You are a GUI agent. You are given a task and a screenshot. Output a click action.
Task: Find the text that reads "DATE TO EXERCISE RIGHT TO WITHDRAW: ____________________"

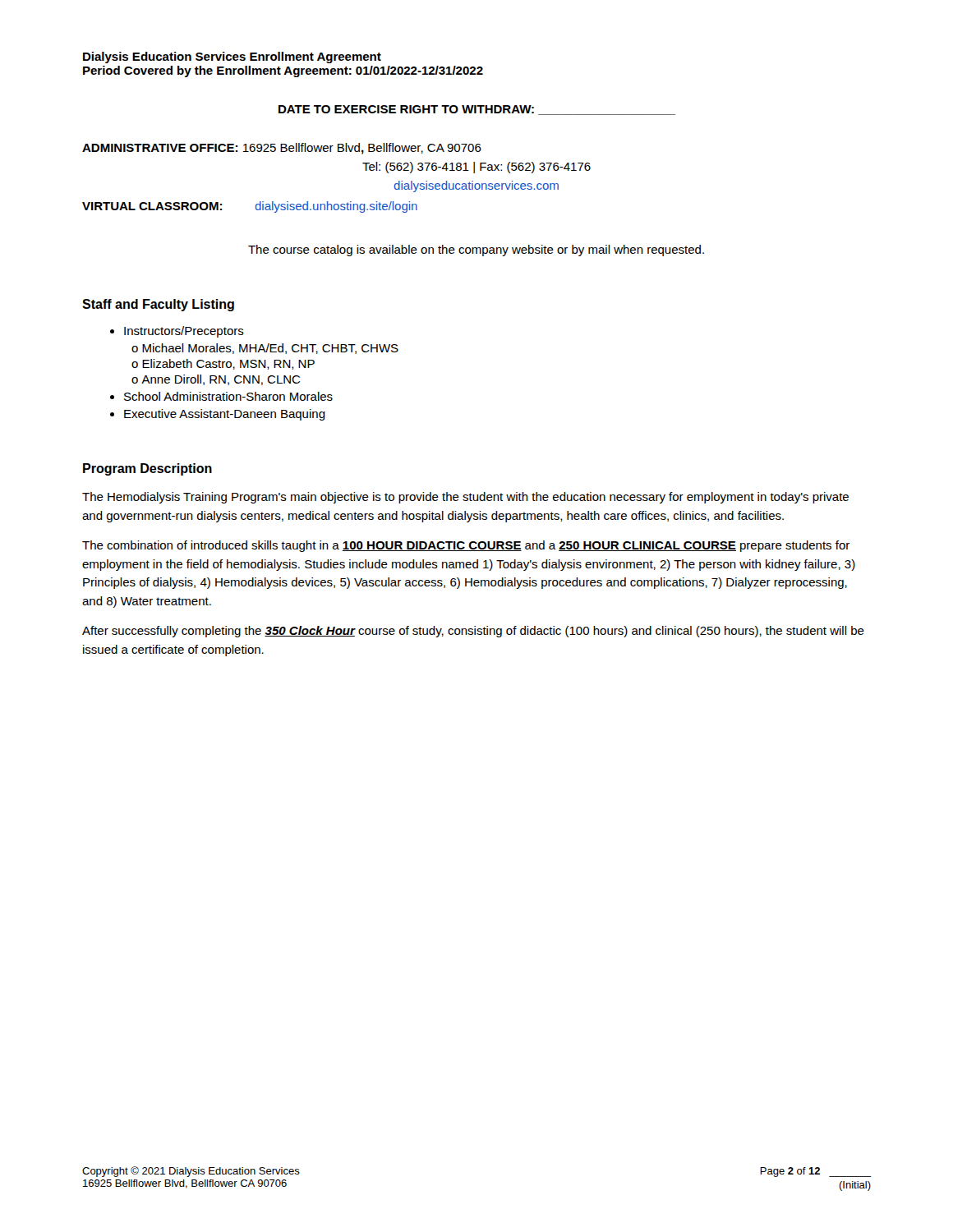(476, 109)
